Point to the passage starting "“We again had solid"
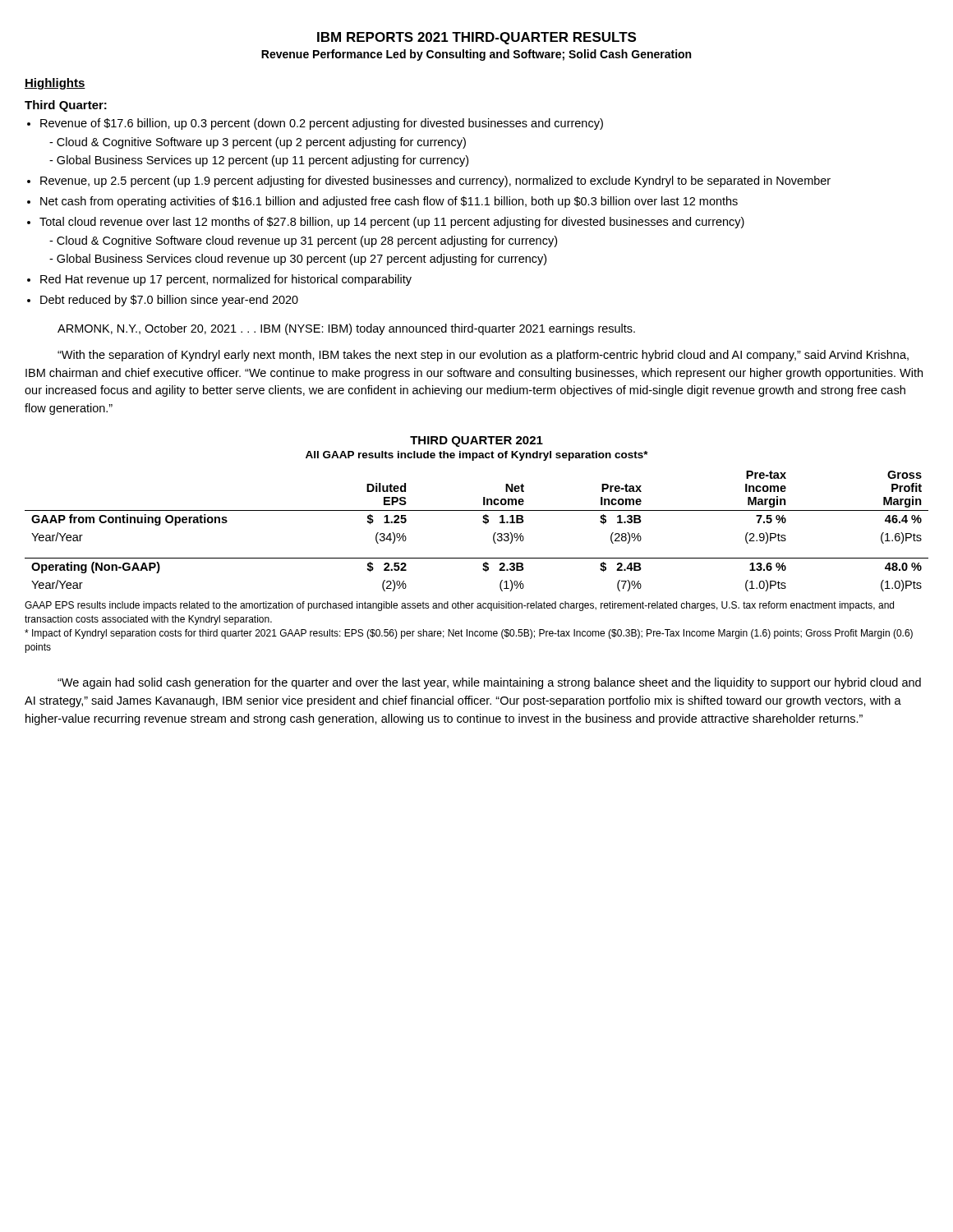Image resolution: width=953 pixels, height=1232 pixels. point(473,700)
